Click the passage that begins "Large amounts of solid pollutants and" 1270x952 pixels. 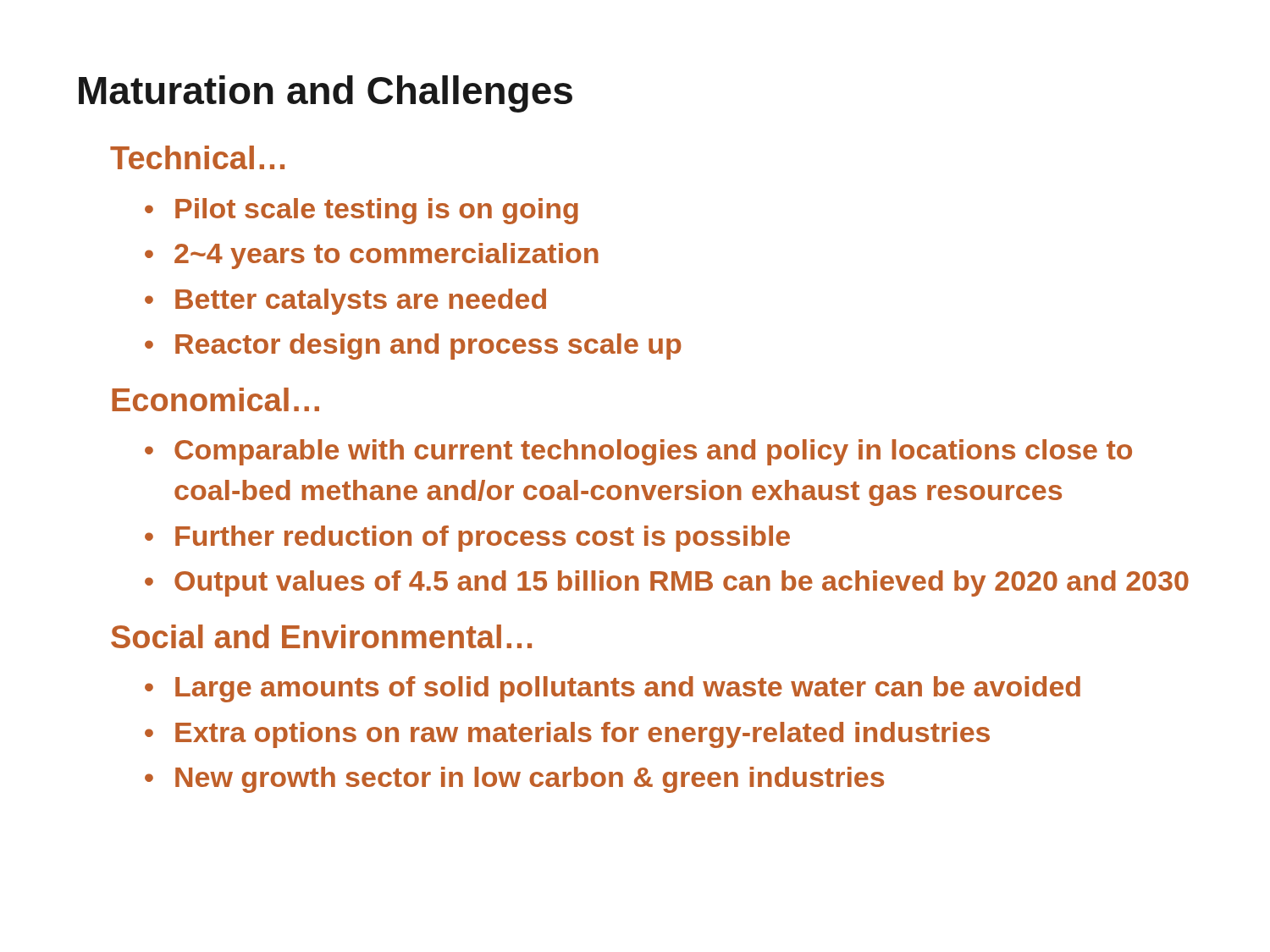[x=628, y=686]
